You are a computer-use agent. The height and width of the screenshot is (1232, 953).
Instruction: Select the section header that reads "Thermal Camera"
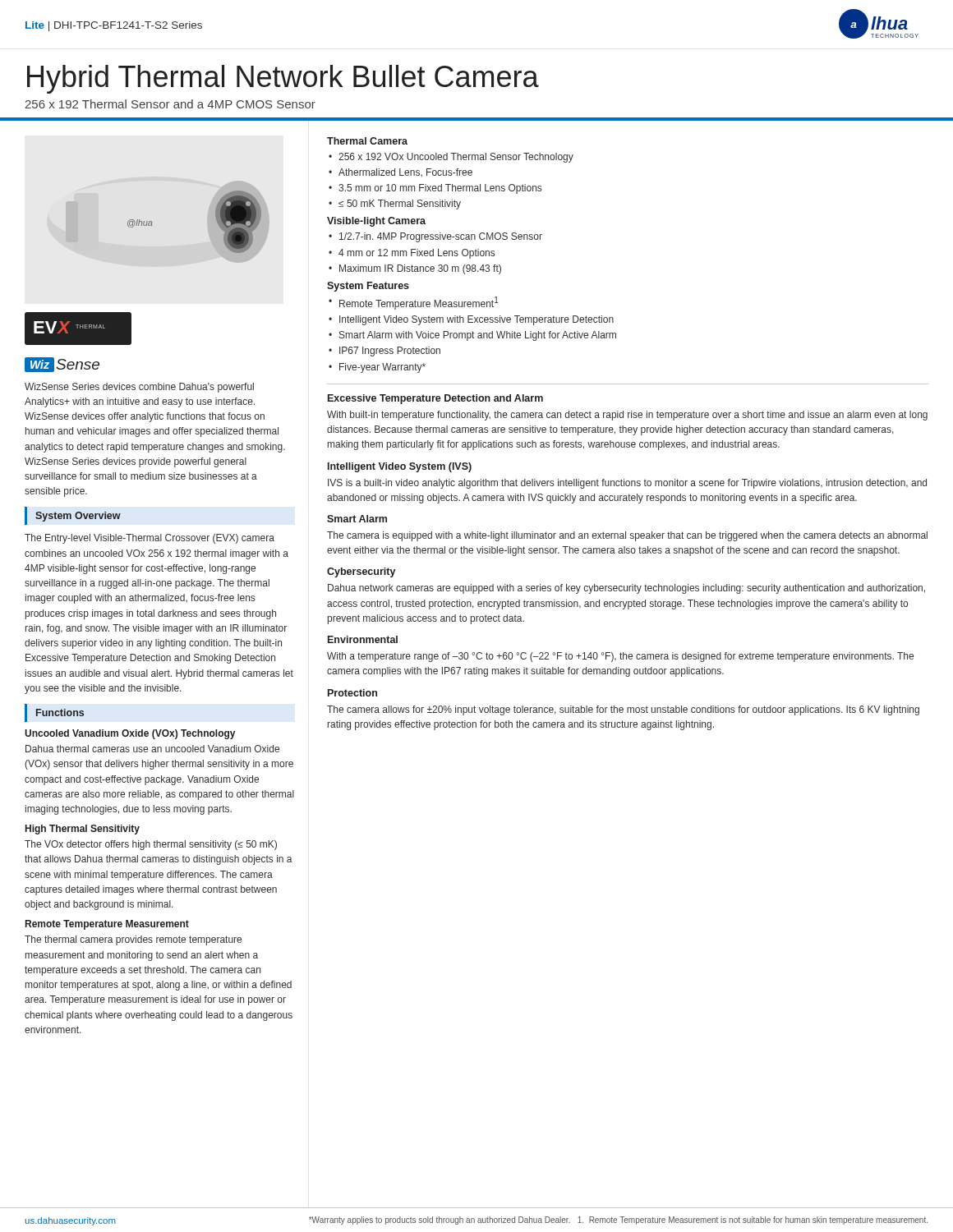367,141
